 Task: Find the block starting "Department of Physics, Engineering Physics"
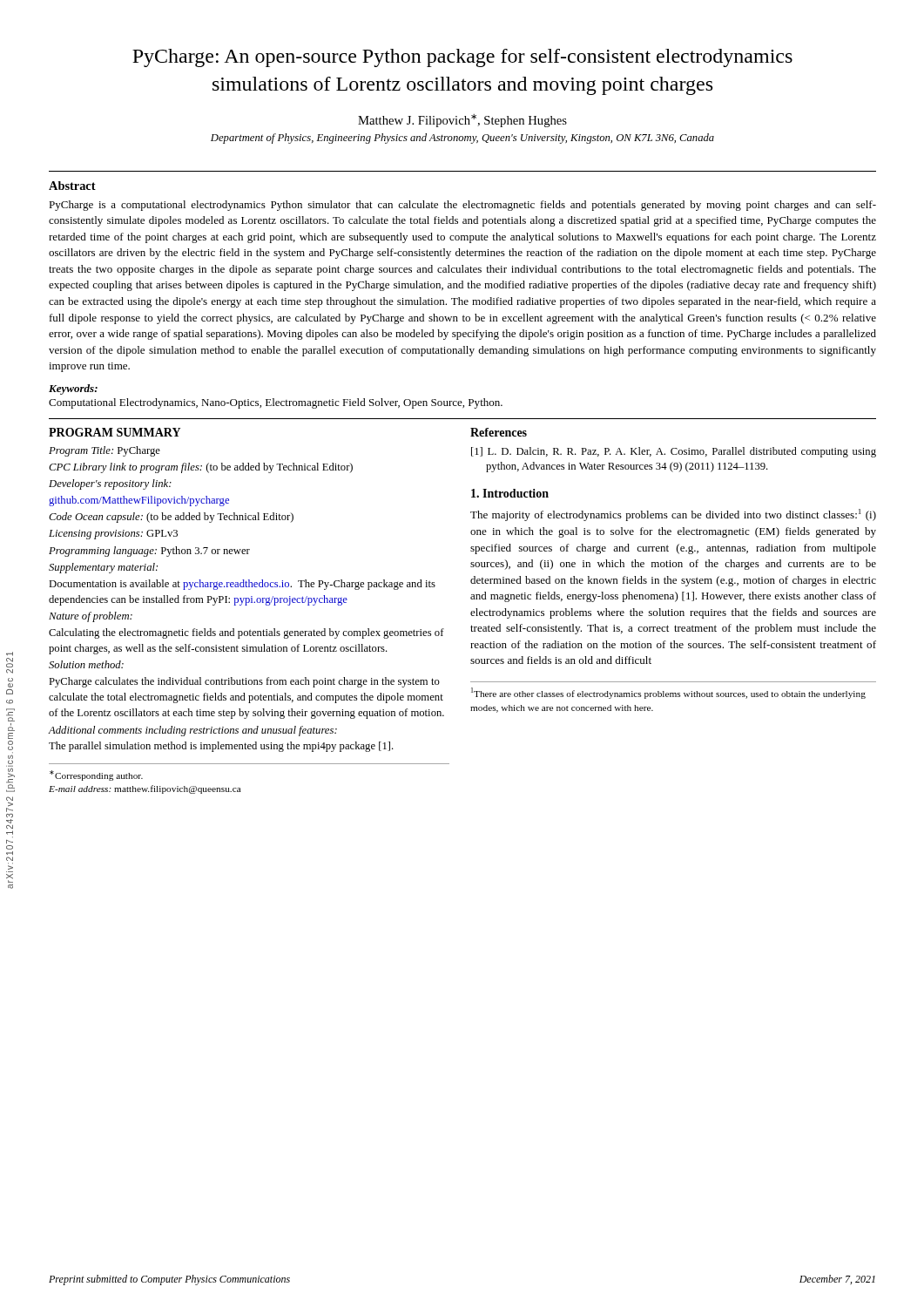[462, 137]
